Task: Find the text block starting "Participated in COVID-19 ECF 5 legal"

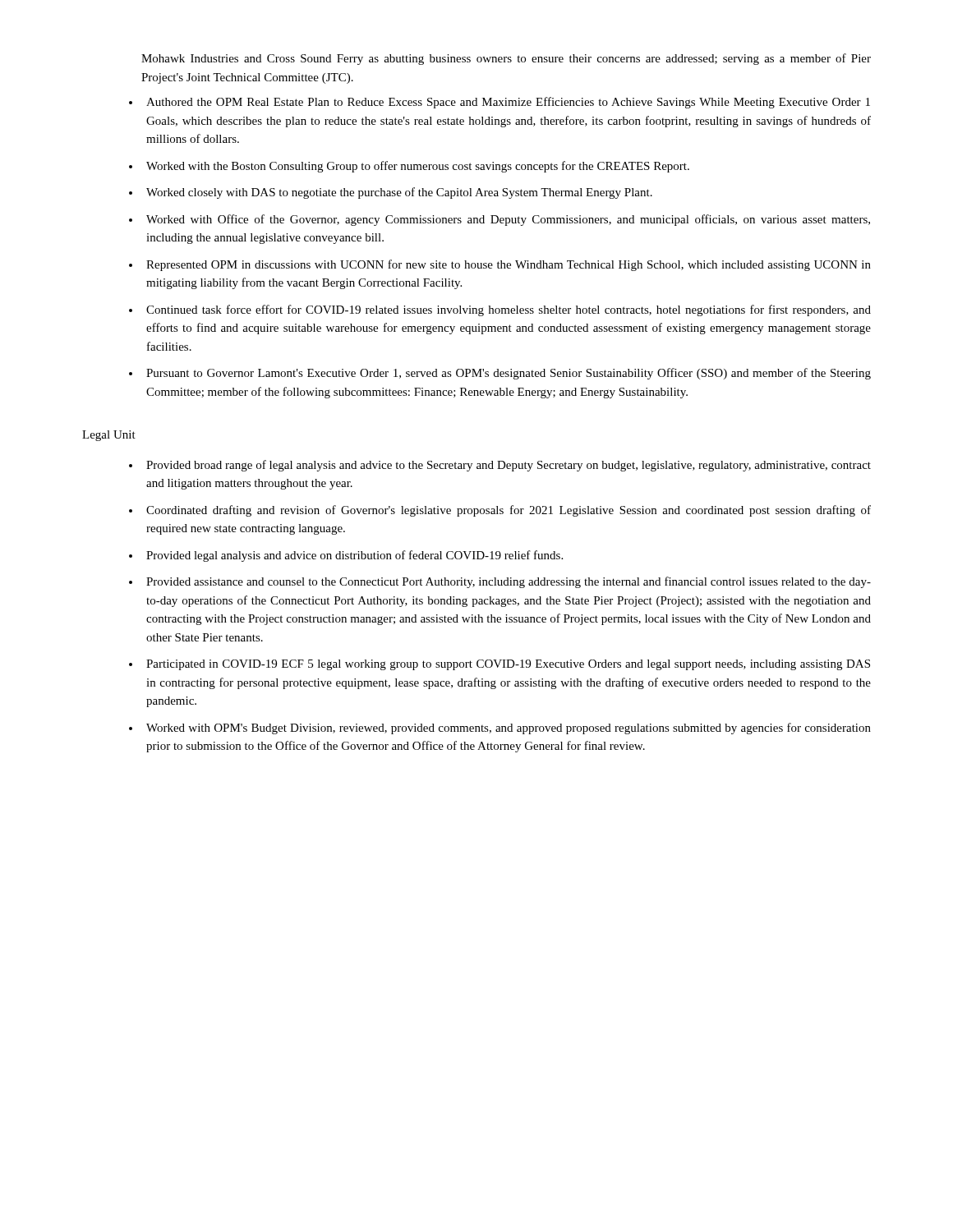Action: click(509, 682)
